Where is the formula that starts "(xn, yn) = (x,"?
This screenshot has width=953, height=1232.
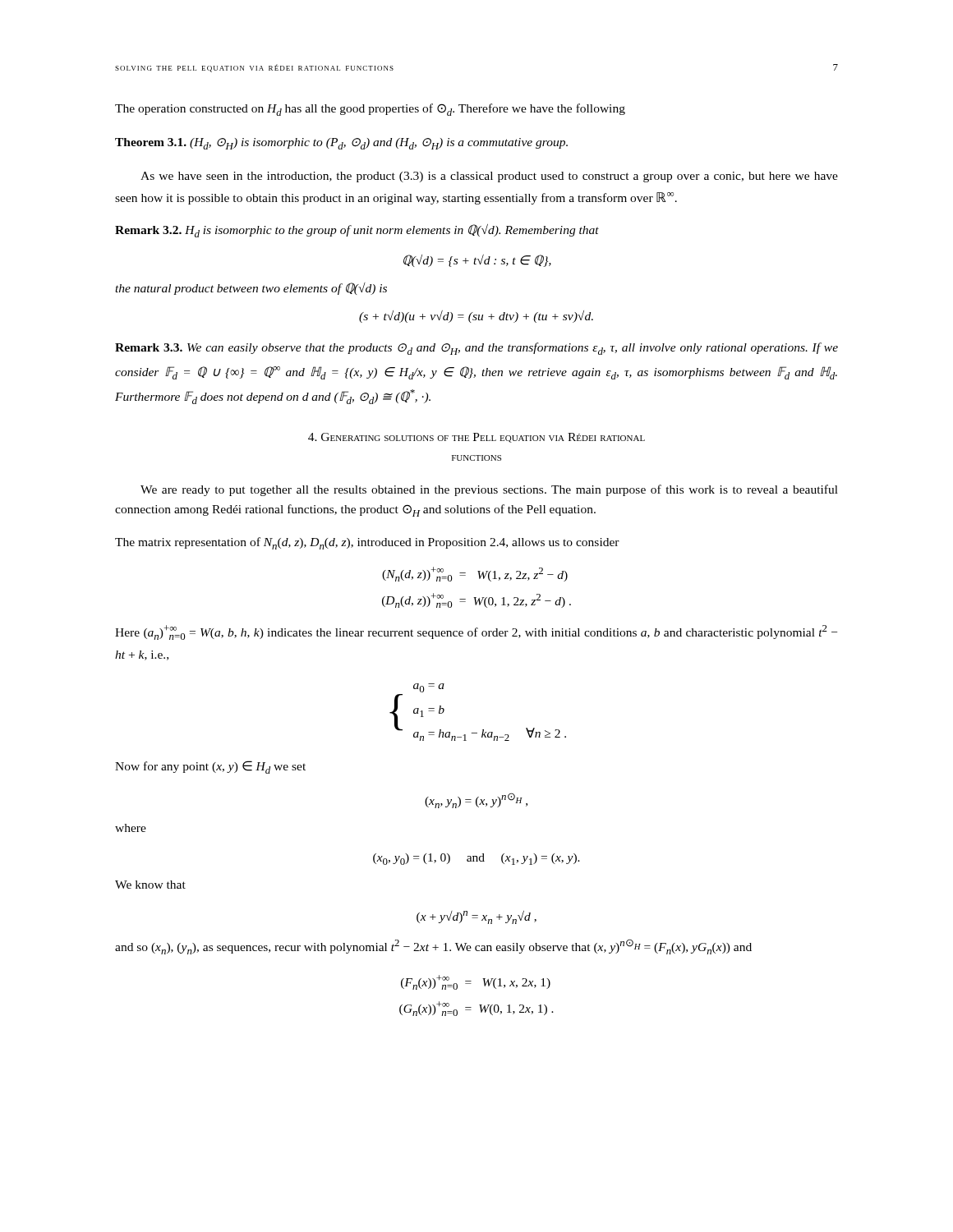tap(476, 800)
